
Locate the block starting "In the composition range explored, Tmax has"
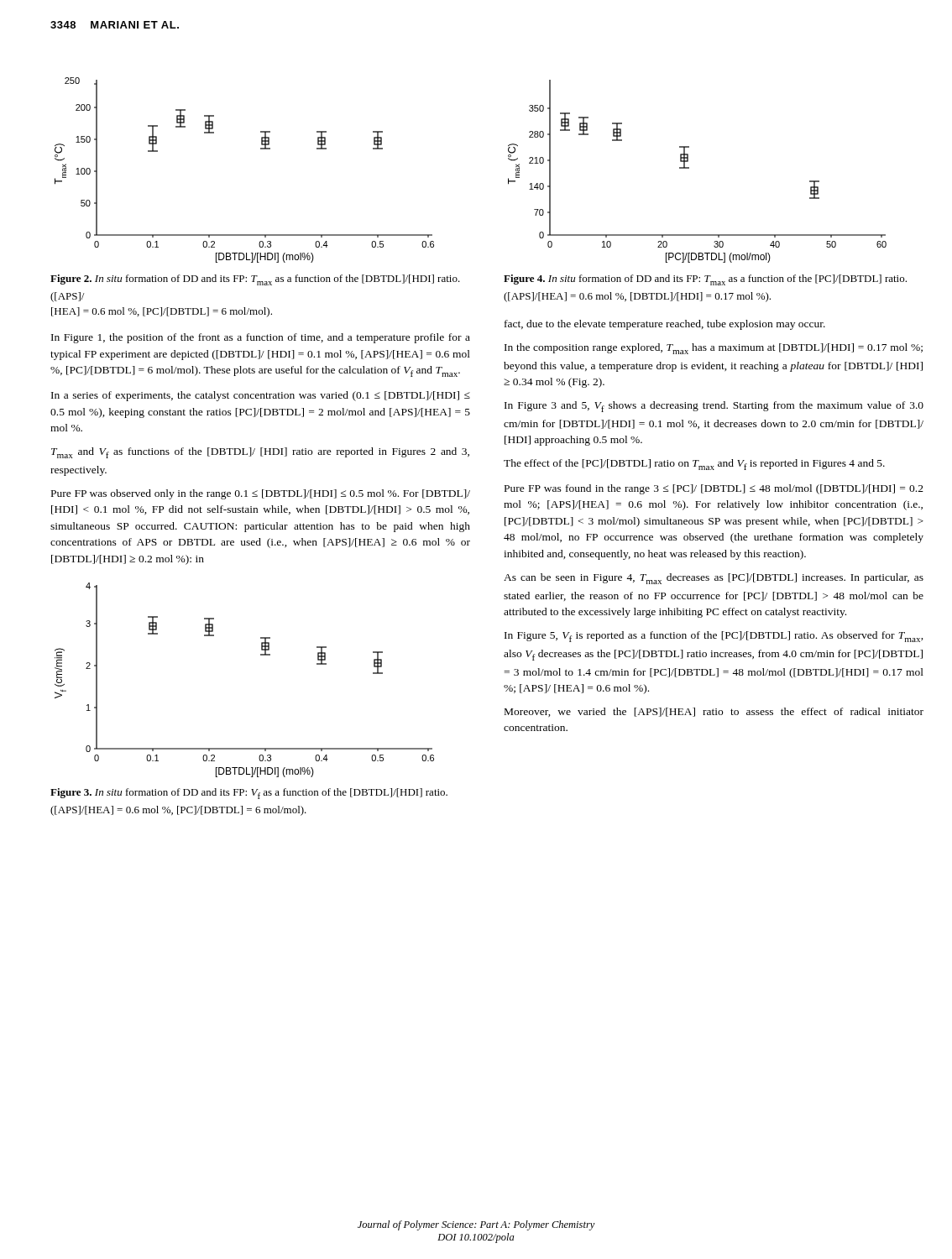714,364
